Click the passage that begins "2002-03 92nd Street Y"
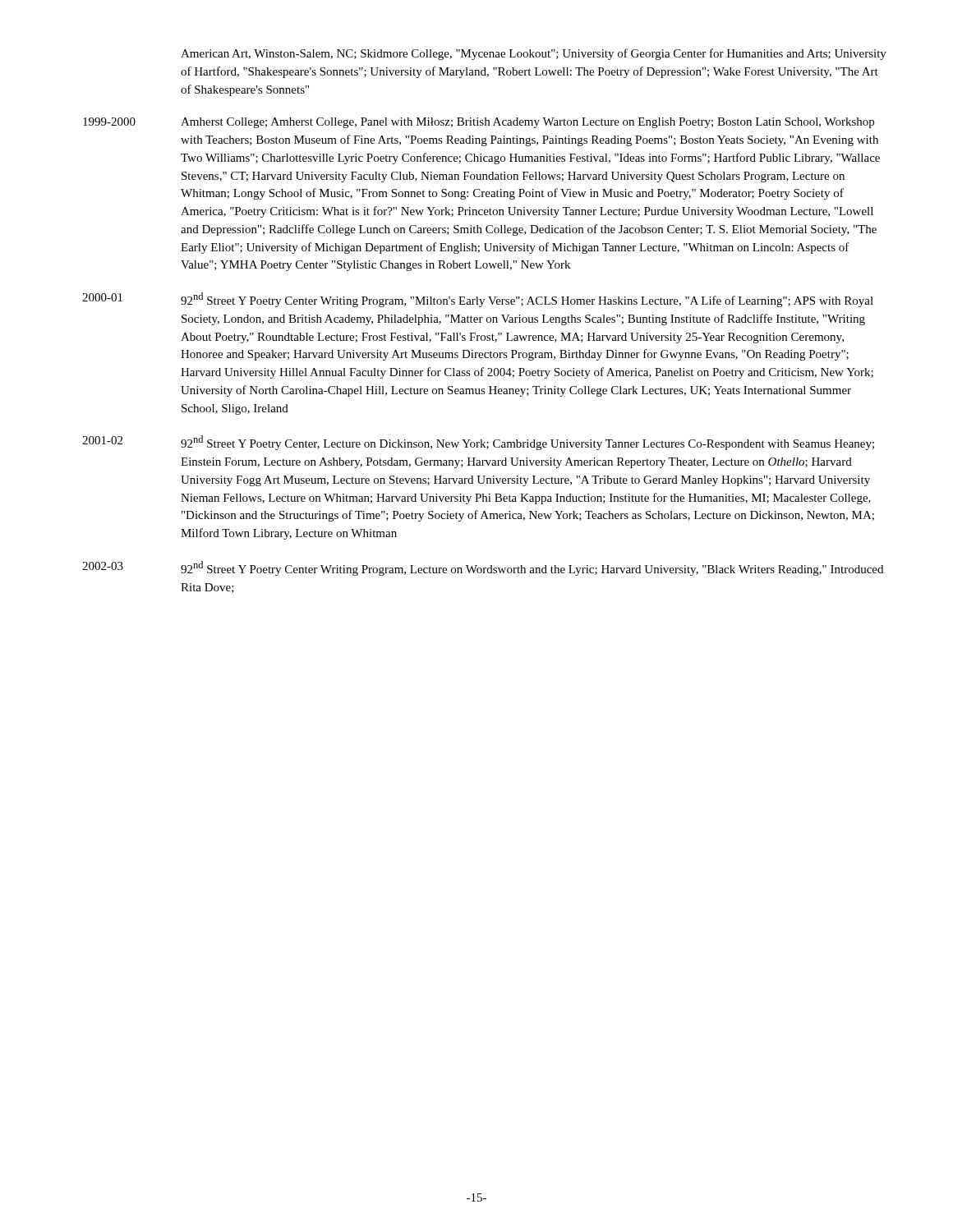 coord(485,577)
